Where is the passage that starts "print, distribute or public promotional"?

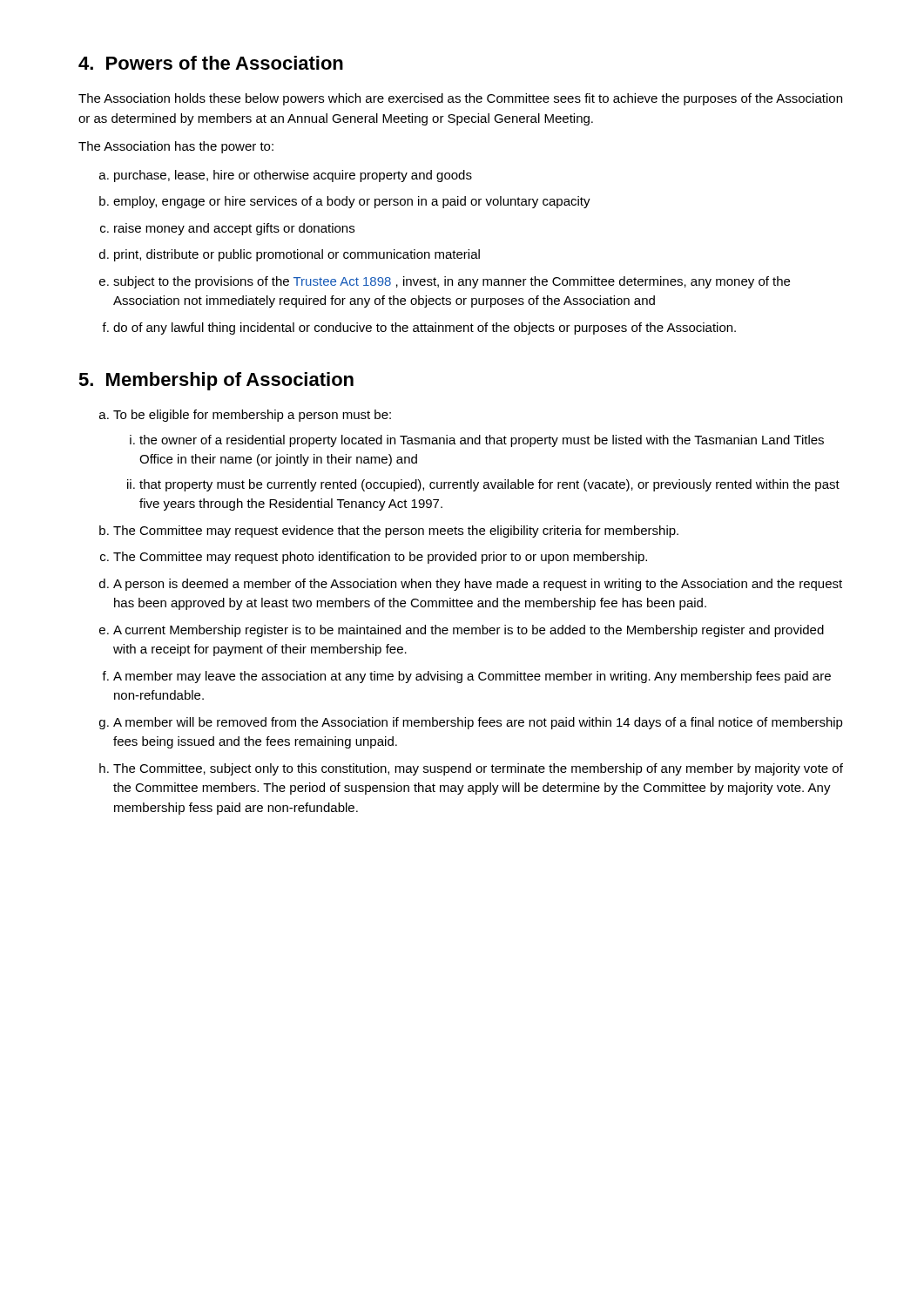pos(297,254)
